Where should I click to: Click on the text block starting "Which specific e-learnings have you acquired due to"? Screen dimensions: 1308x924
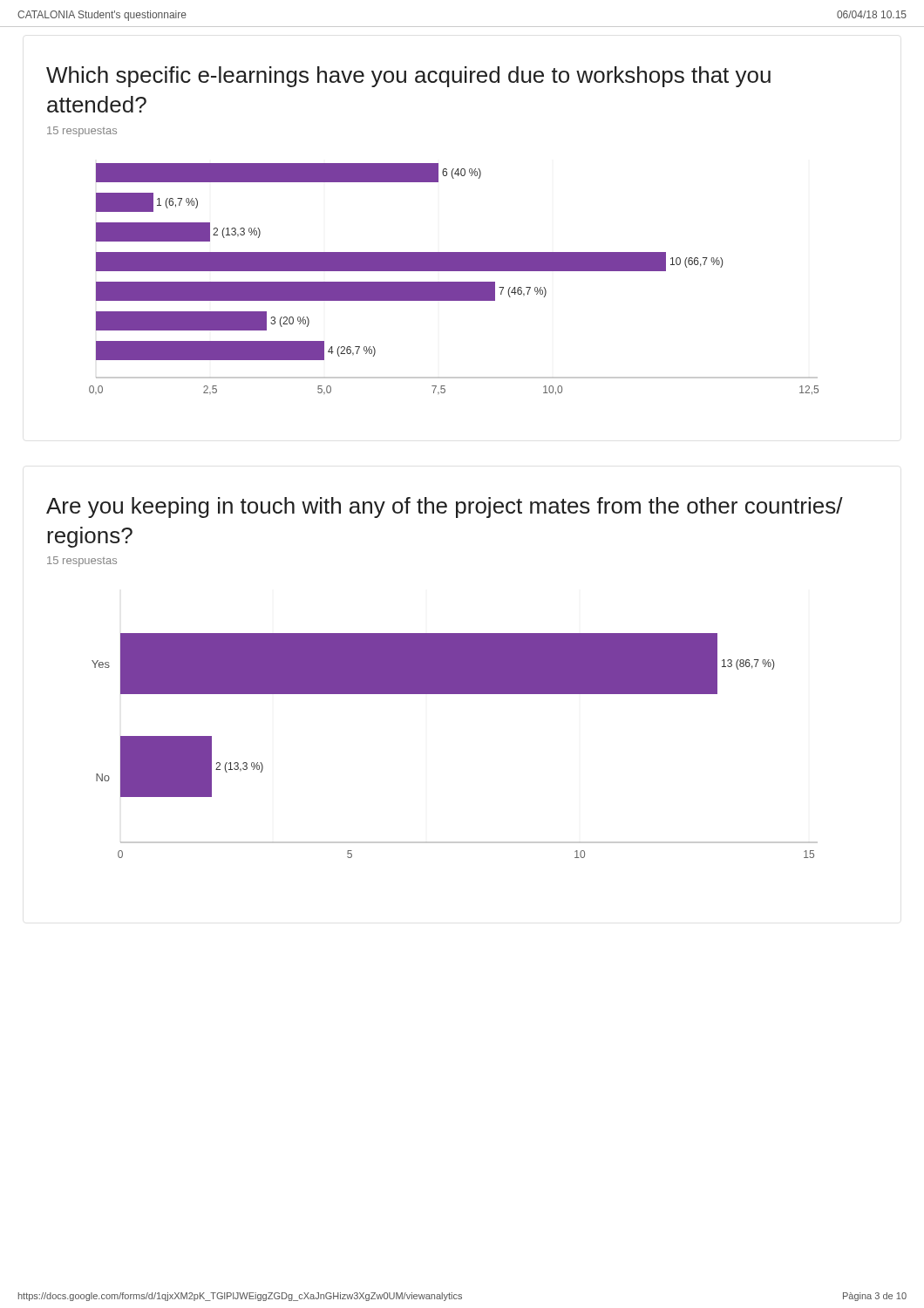pos(409,90)
